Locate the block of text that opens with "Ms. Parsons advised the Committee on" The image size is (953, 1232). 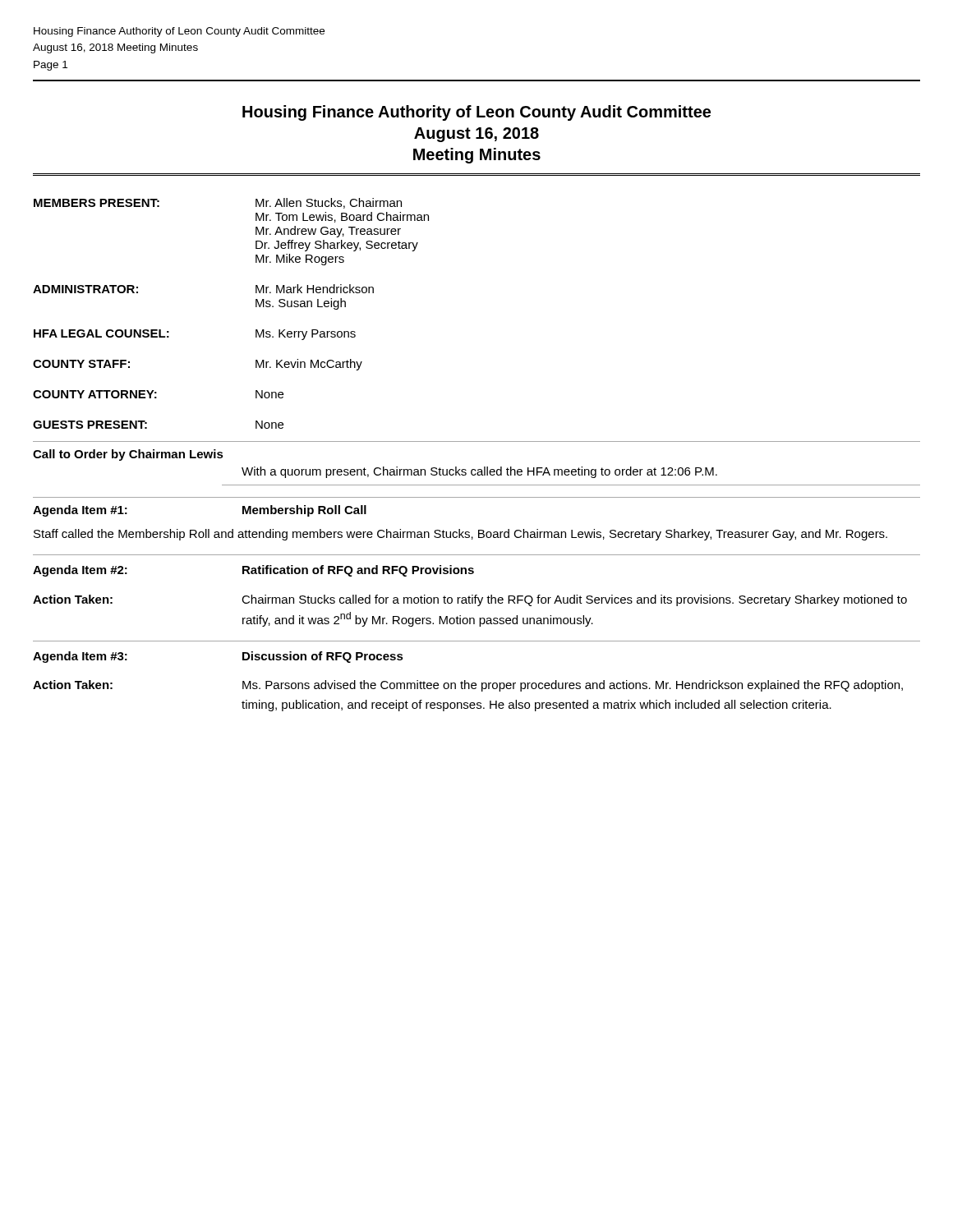[573, 694]
